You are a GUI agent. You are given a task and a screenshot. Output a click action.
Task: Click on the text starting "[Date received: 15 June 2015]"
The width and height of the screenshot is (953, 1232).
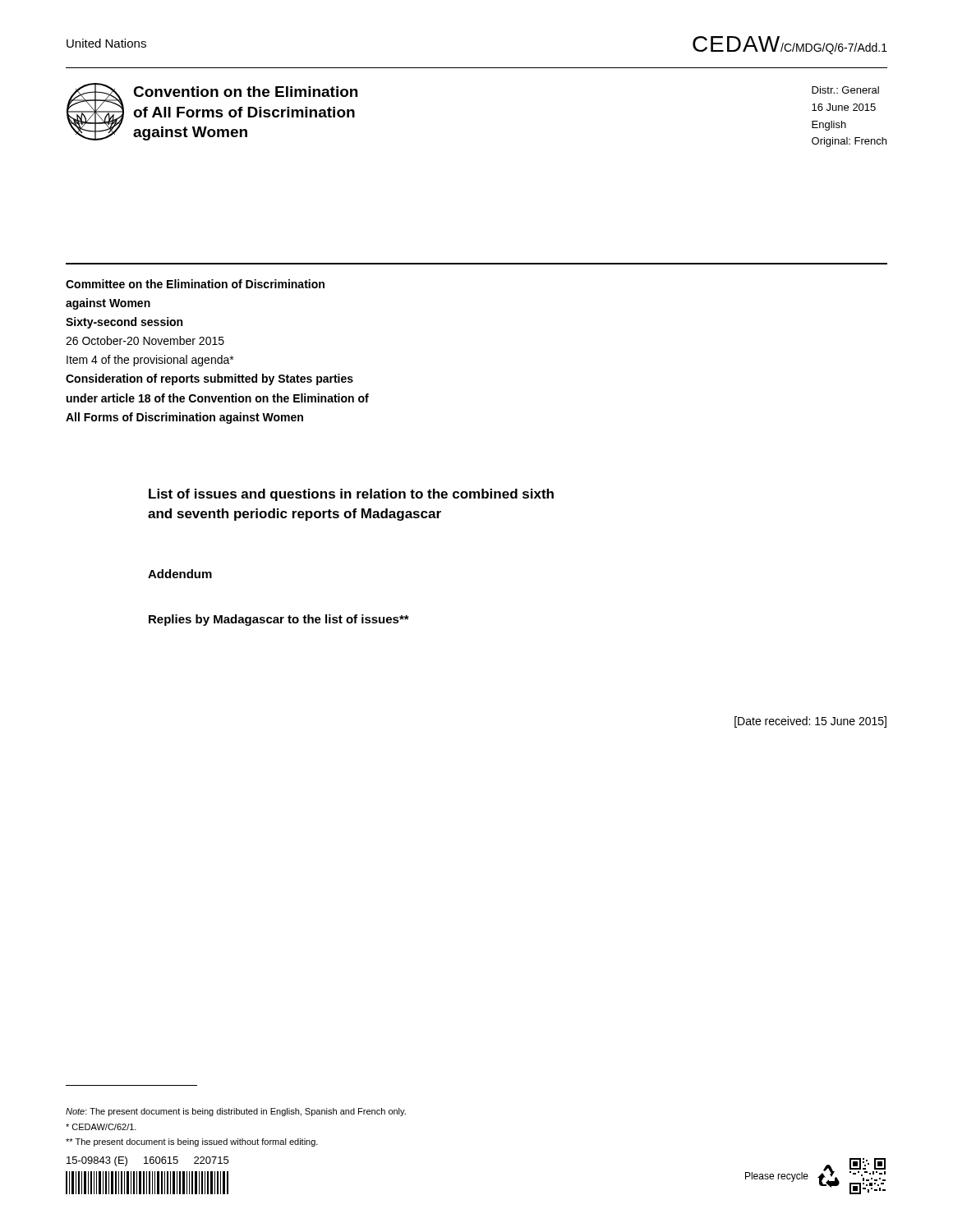click(811, 721)
